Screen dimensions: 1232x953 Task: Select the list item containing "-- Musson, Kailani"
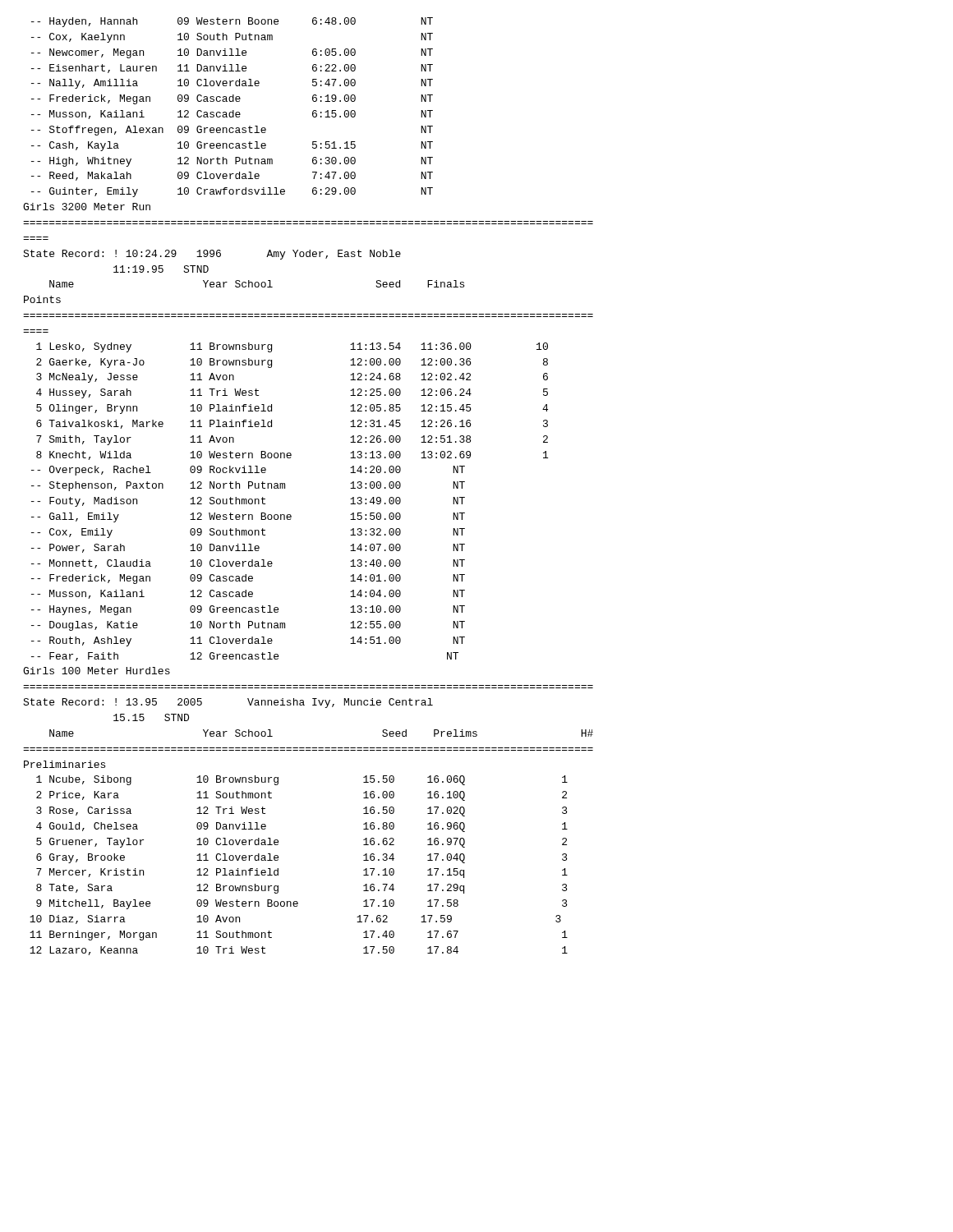232,115
